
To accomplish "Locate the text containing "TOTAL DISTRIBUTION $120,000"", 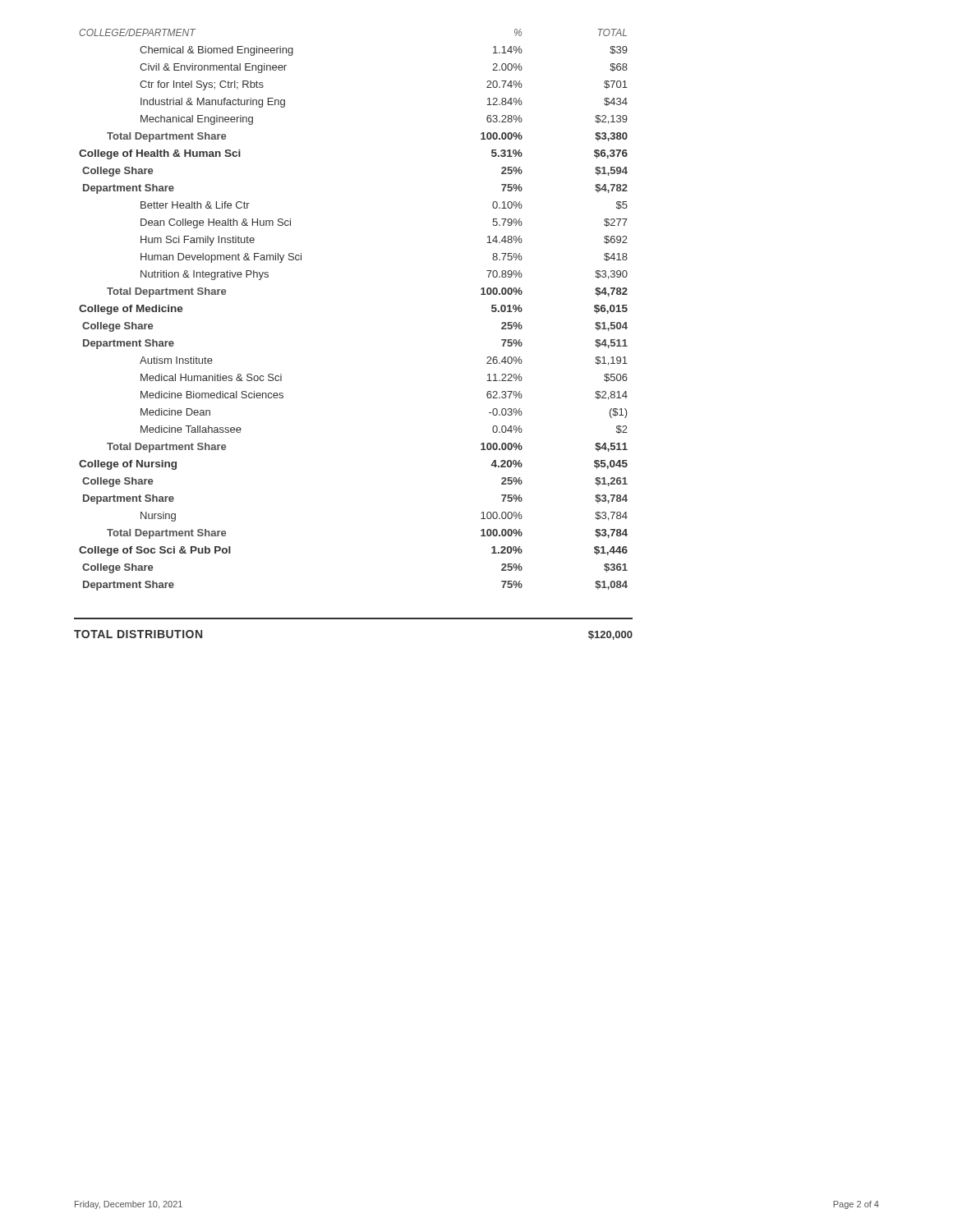I will point(140,634).
